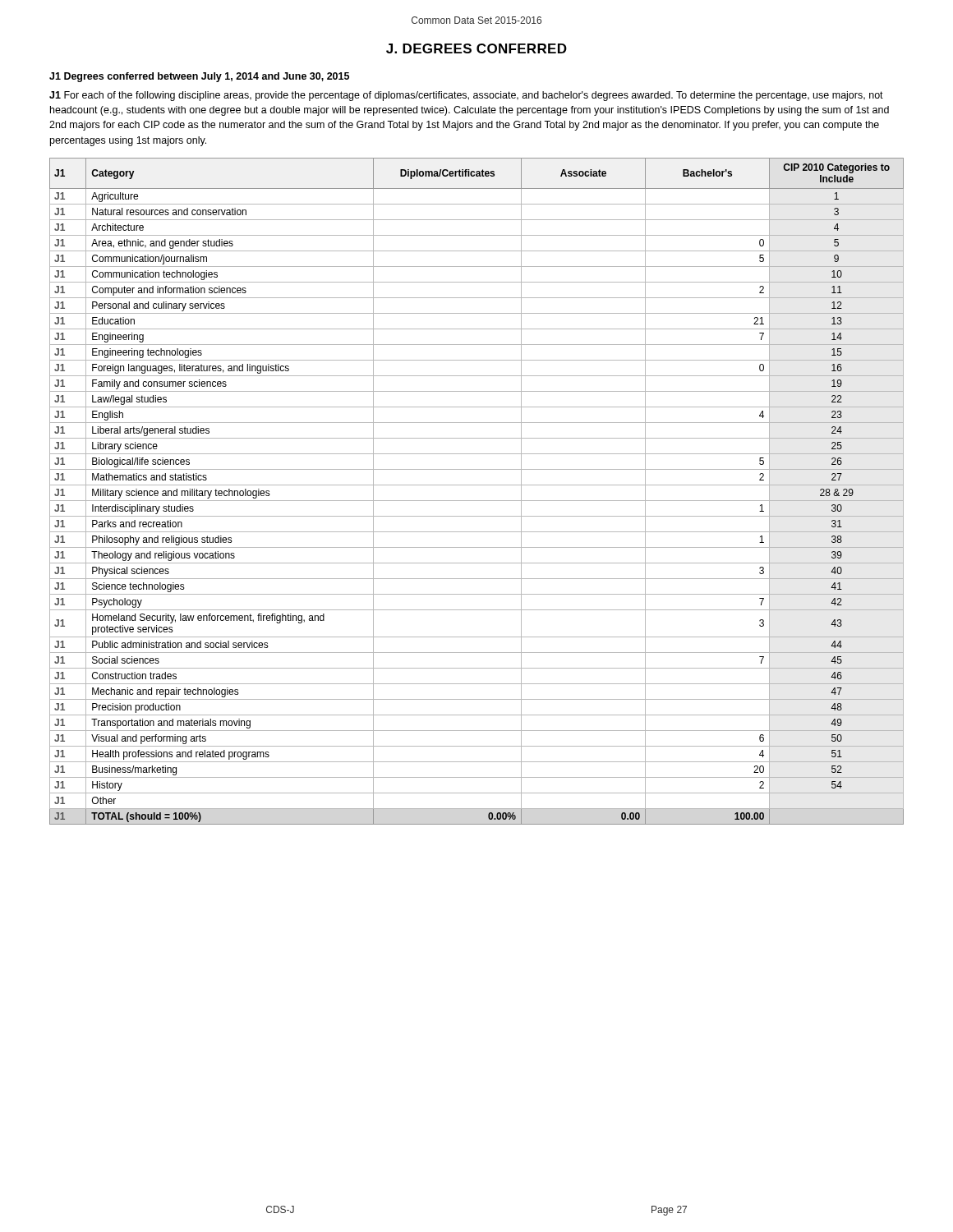Find the text block containing "J1 For each of the"
Image resolution: width=953 pixels, height=1232 pixels.
tap(469, 118)
